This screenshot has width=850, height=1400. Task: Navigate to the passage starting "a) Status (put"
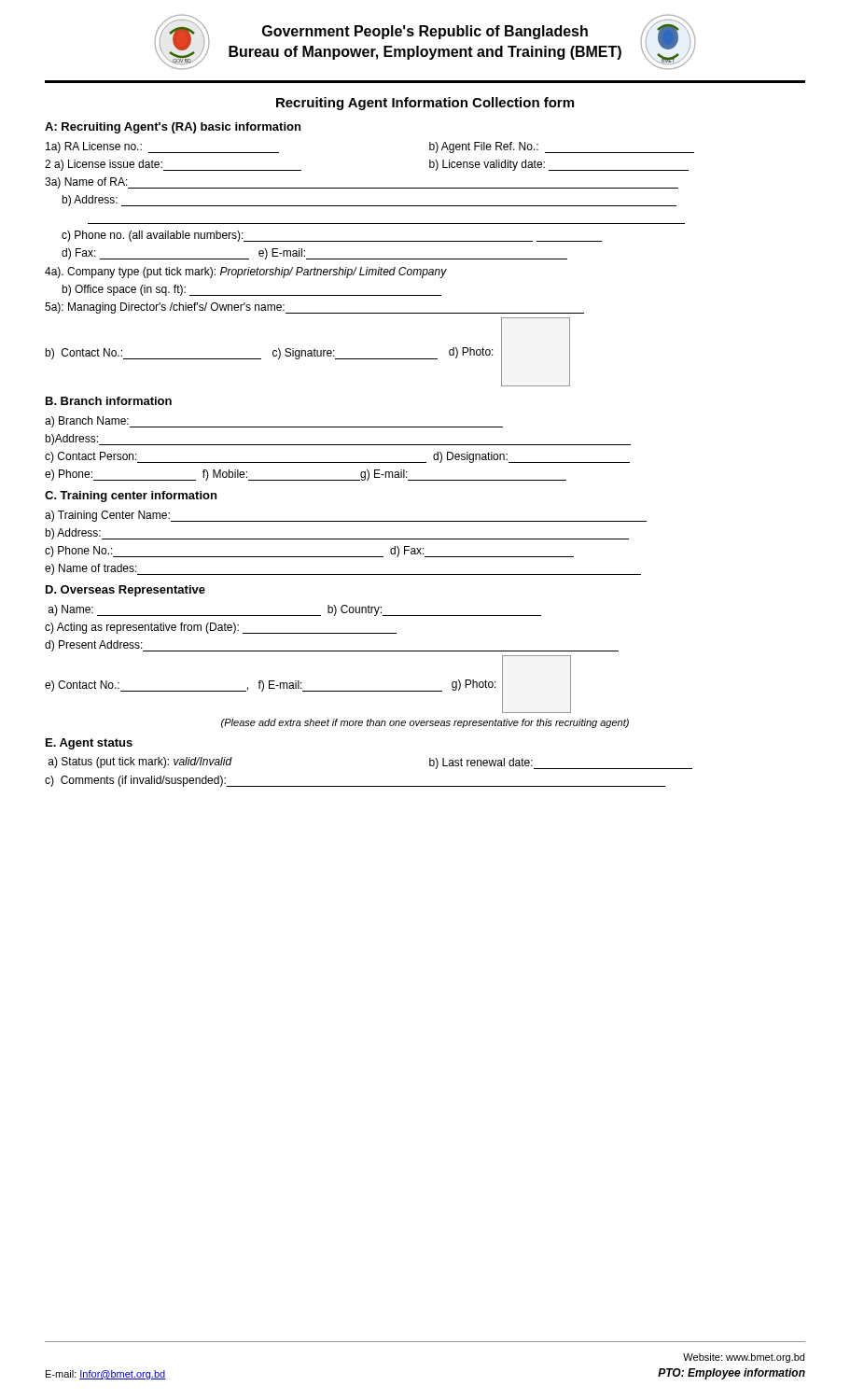click(x=425, y=762)
